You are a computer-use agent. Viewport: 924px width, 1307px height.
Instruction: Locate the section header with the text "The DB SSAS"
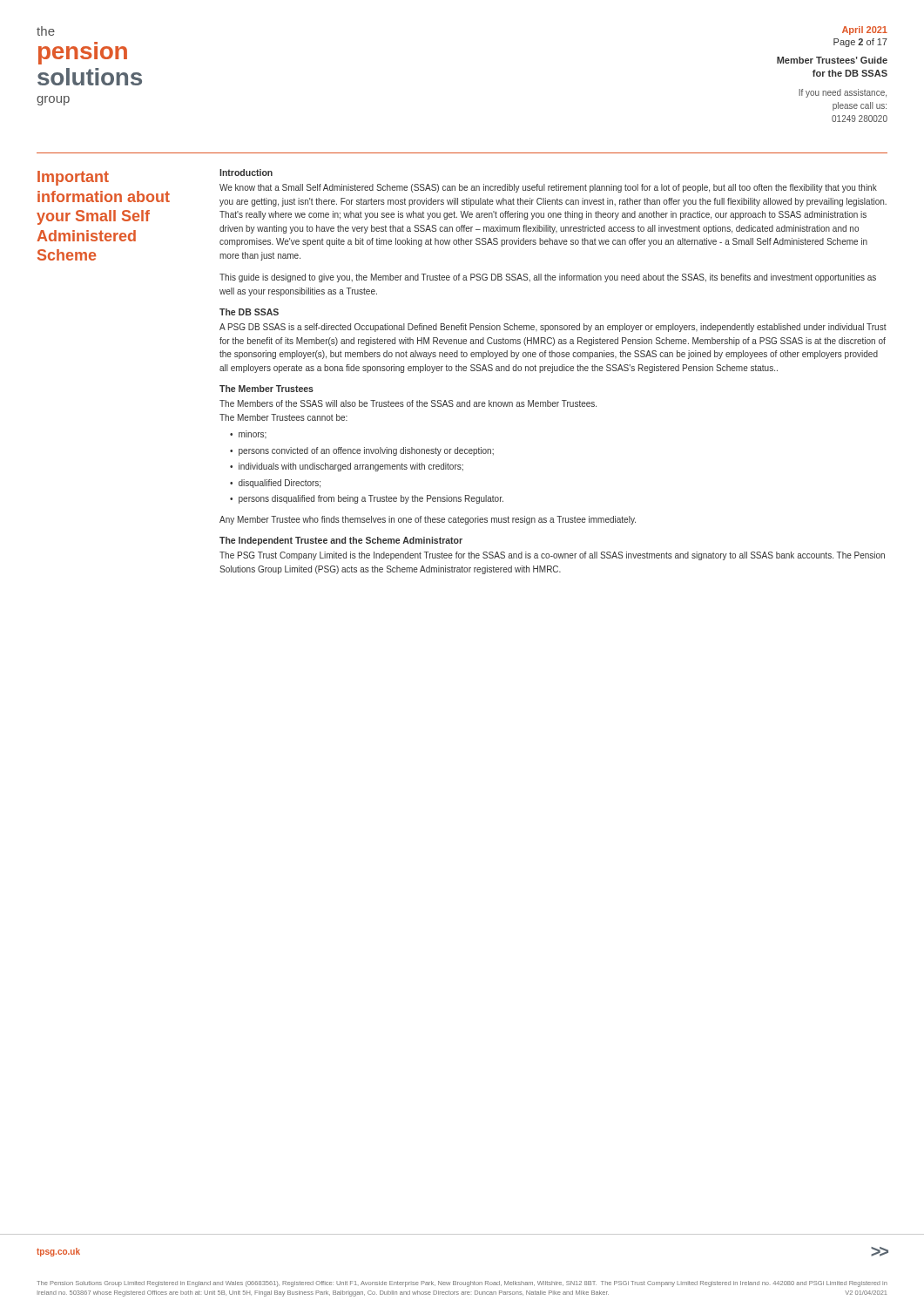[x=249, y=312]
